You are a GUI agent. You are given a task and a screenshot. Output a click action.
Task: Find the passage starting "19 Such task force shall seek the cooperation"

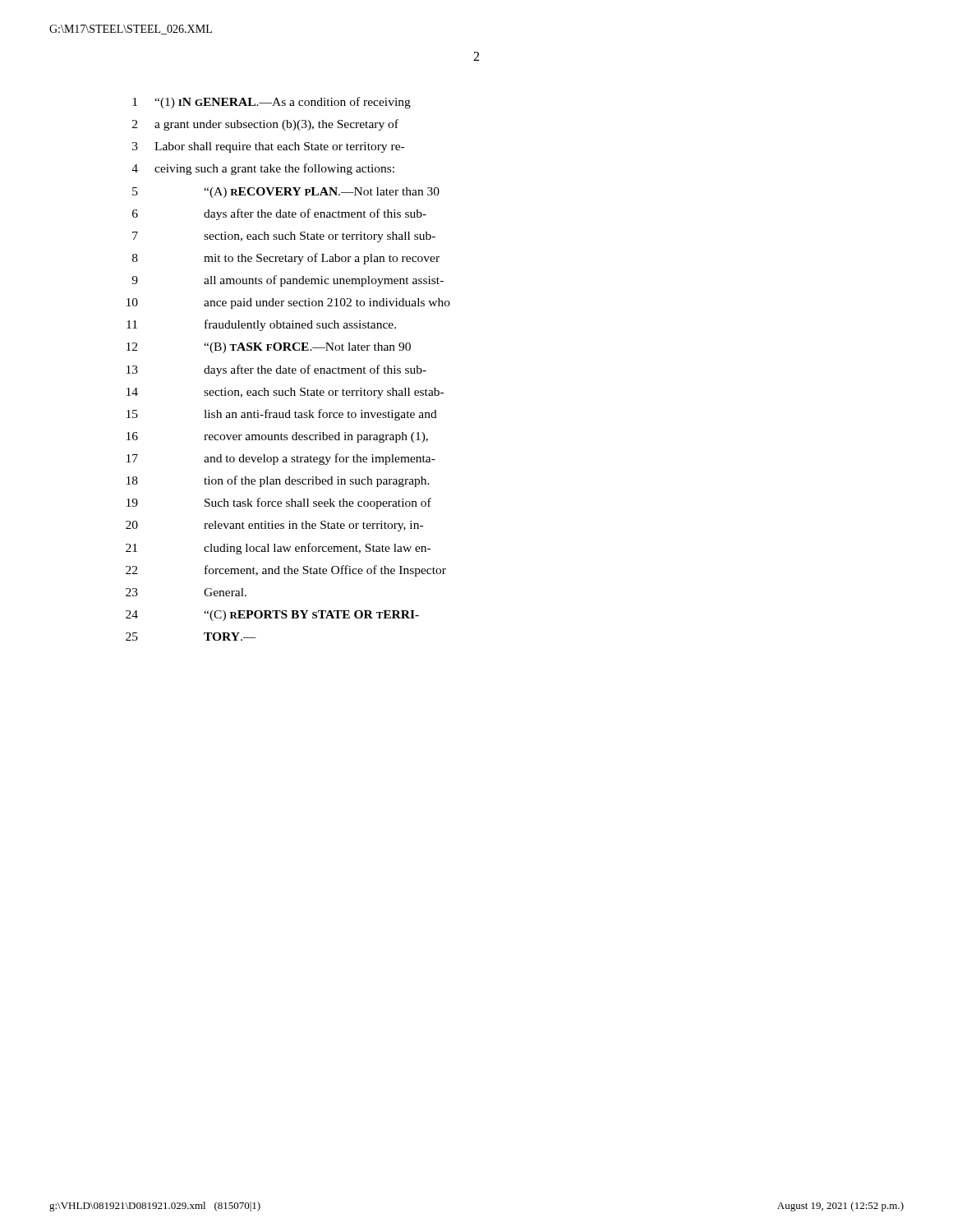point(279,503)
